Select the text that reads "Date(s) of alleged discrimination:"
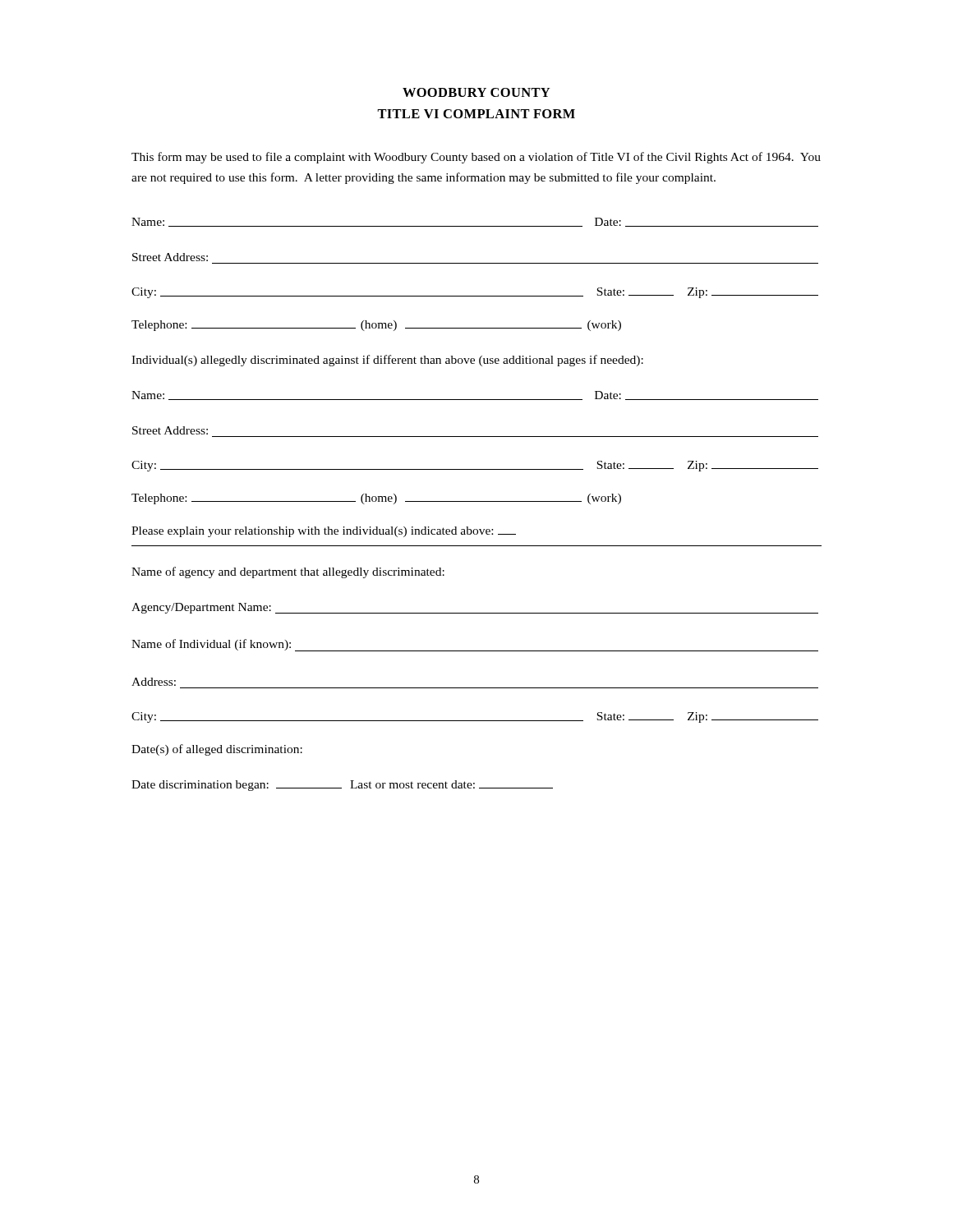Screen dimensions: 1232x953 (x=217, y=749)
